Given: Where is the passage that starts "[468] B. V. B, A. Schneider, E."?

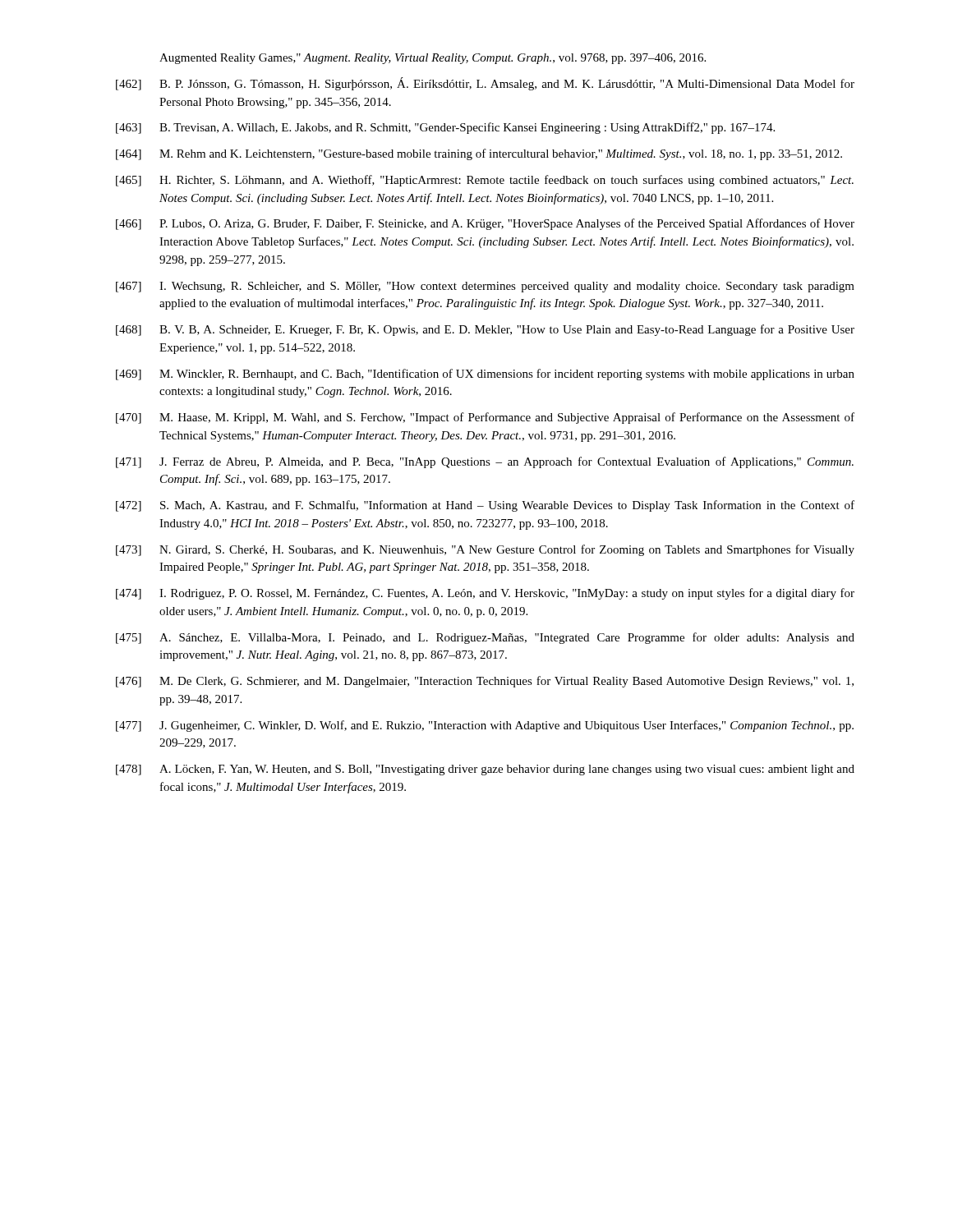Looking at the screenshot, I should 485,339.
